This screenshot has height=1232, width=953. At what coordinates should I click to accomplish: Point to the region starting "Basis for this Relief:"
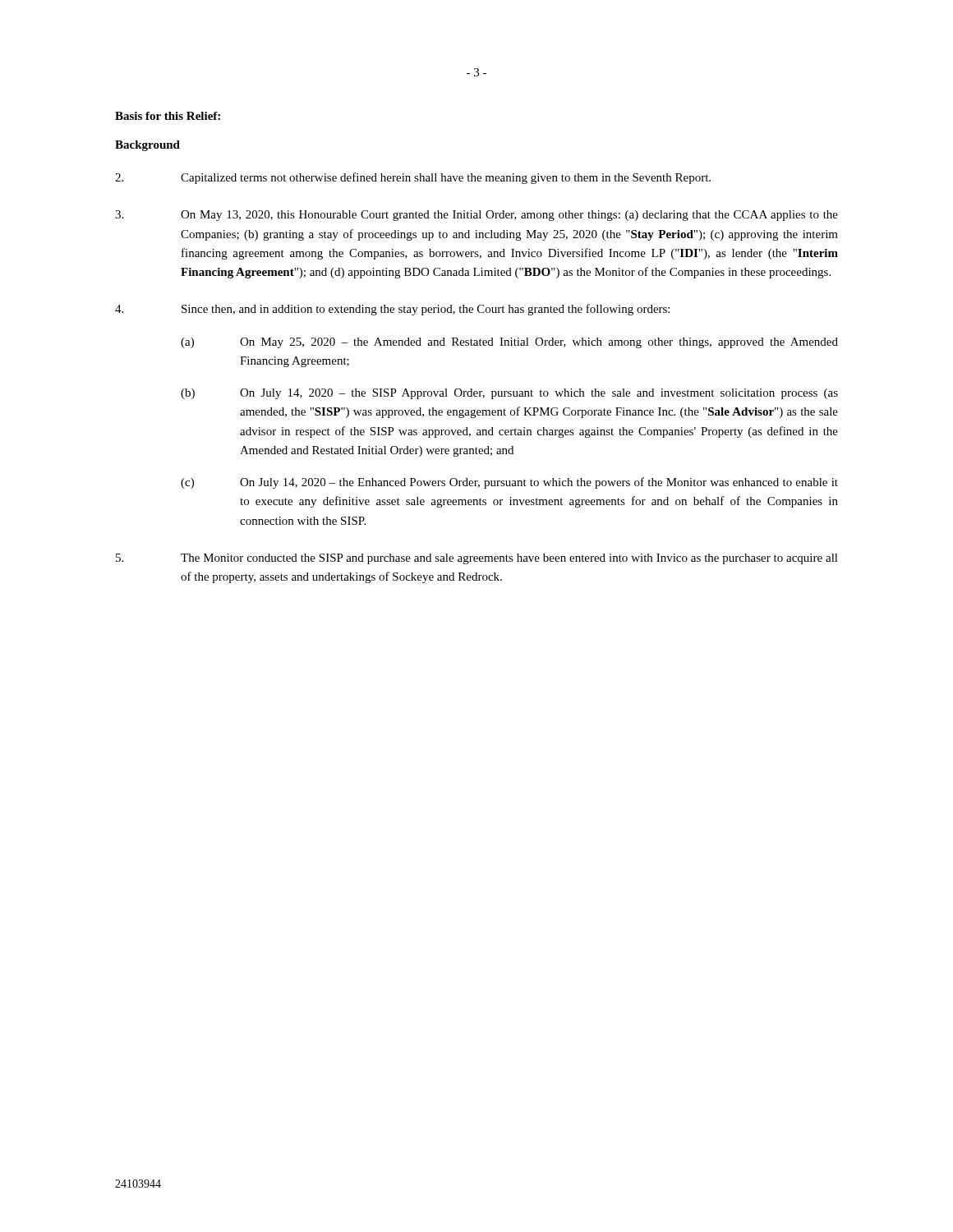(168, 116)
